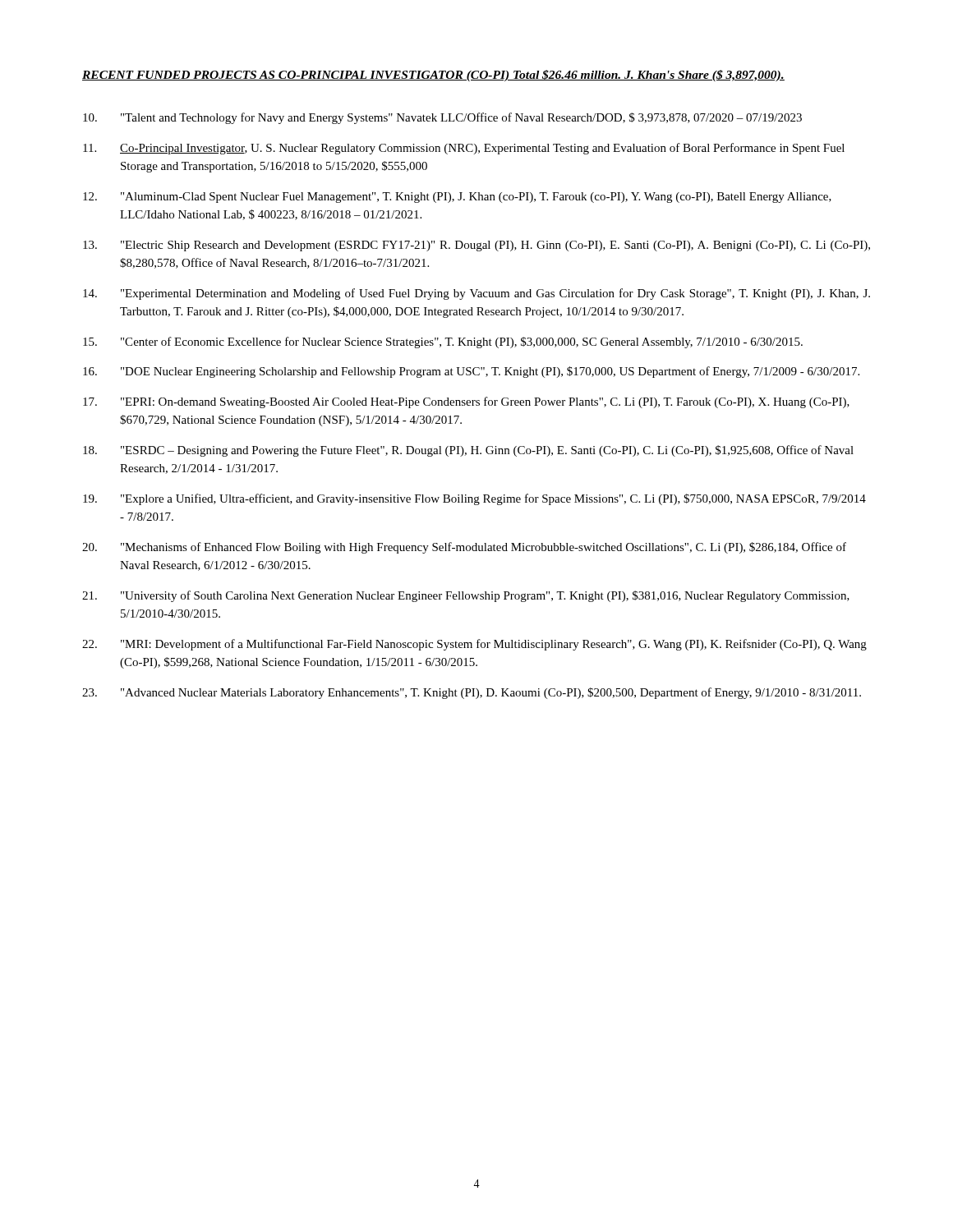This screenshot has height=1232, width=953.
Task: Locate the text block starting "19. "Explore a Unified, Ultra-efficient,"
Action: [x=476, y=508]
